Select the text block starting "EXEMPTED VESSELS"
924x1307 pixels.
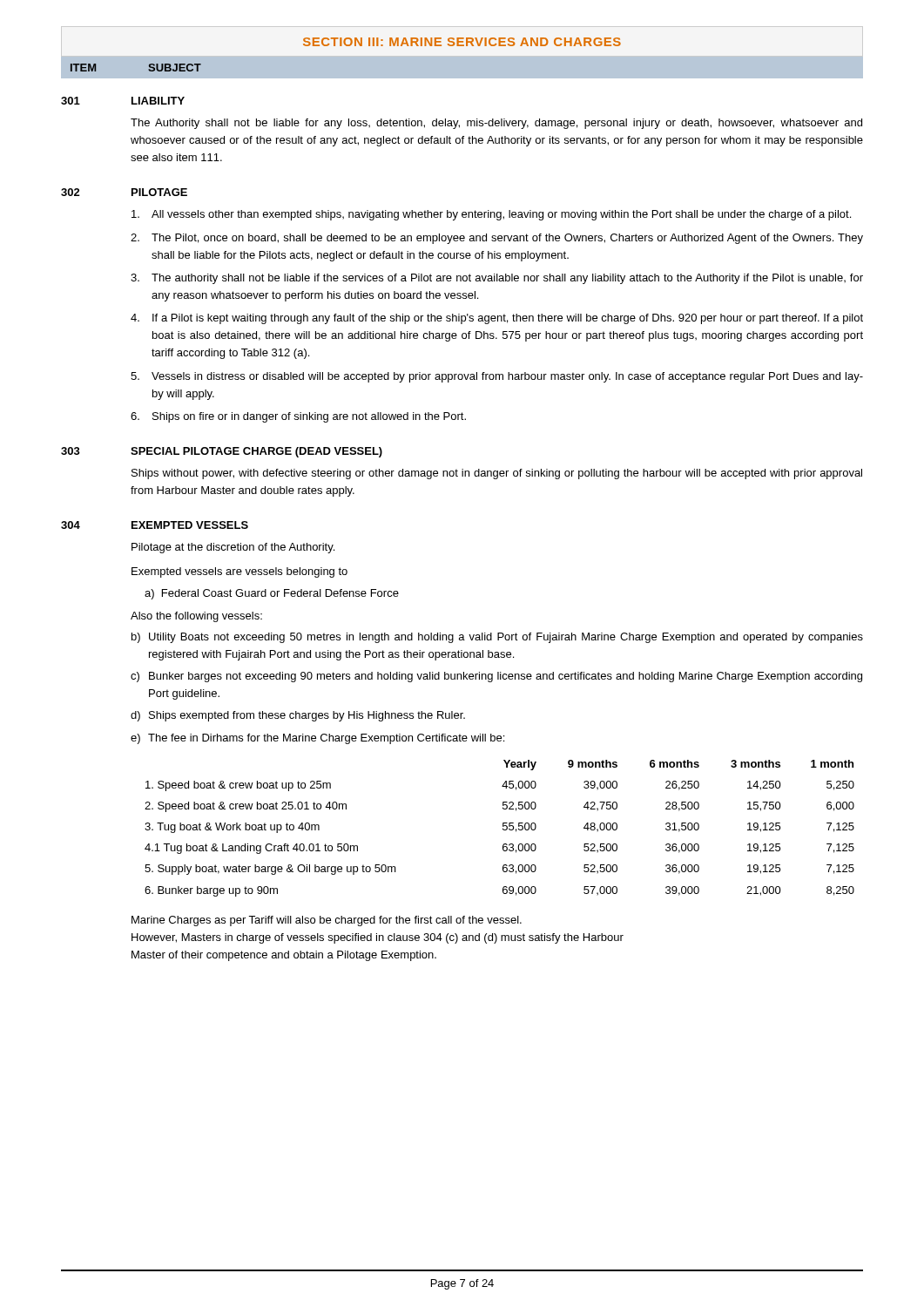pos(189,525)
